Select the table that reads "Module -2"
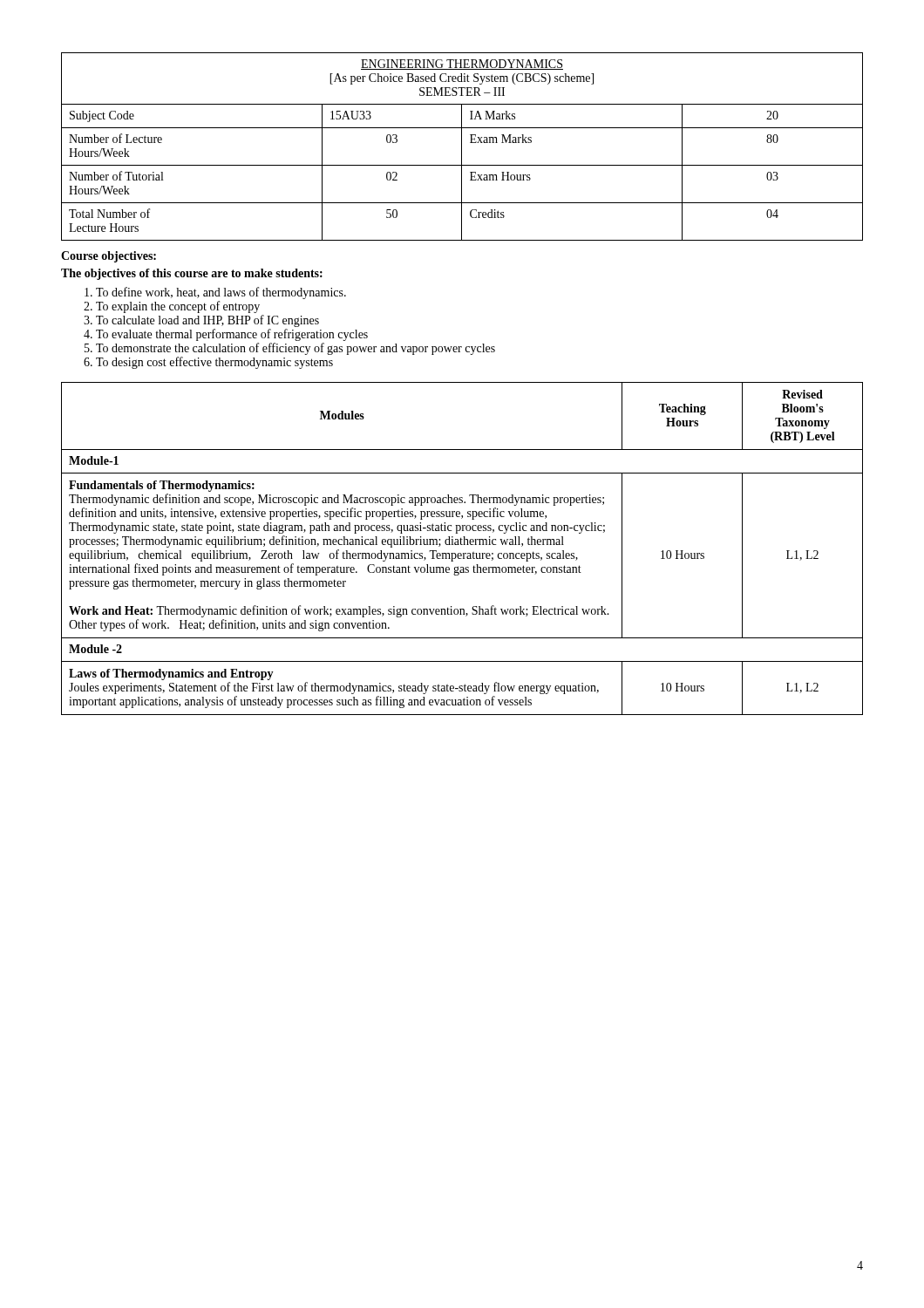 click(462, 549)
